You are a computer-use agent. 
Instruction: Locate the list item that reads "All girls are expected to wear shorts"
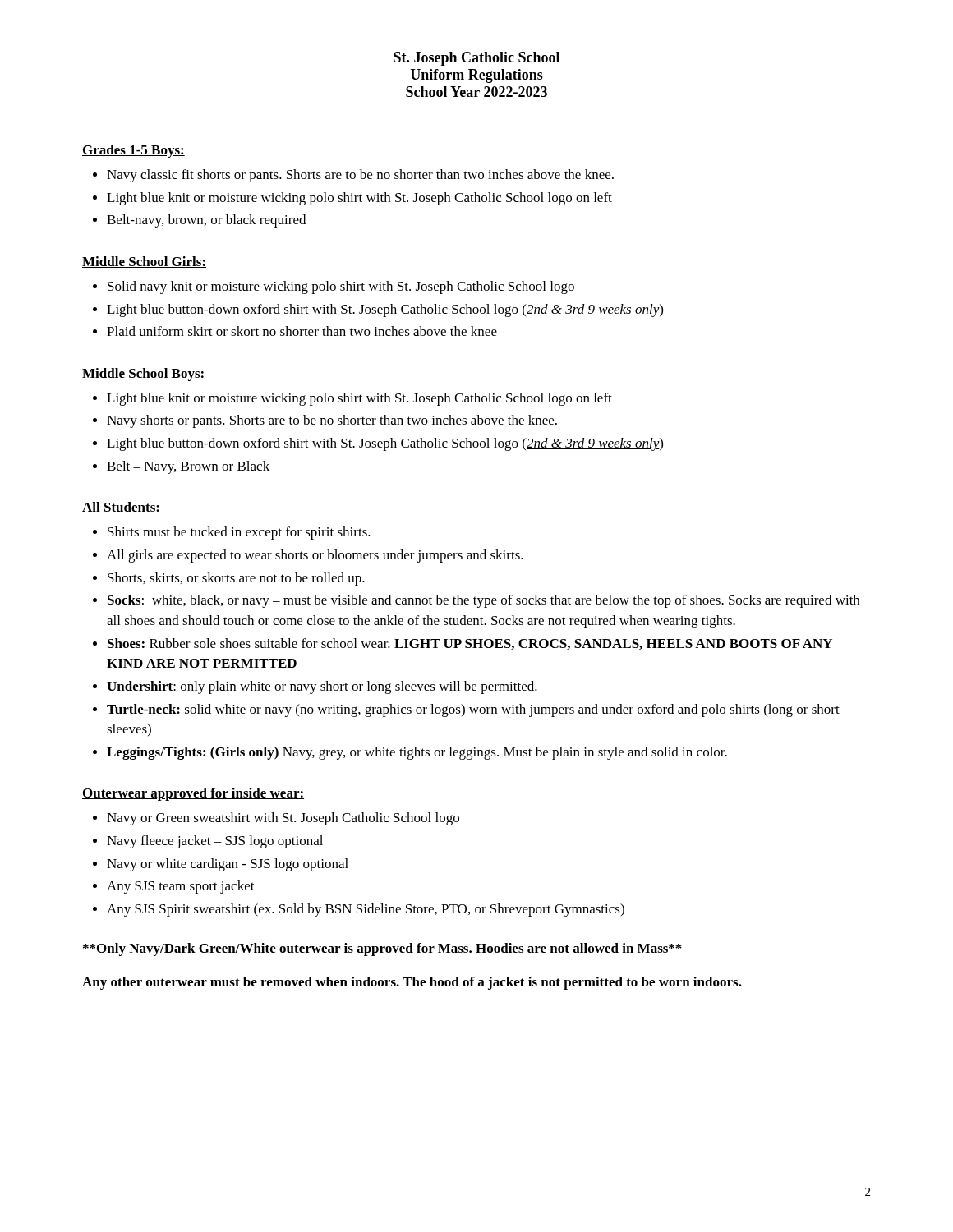click(x=315, y=555)
